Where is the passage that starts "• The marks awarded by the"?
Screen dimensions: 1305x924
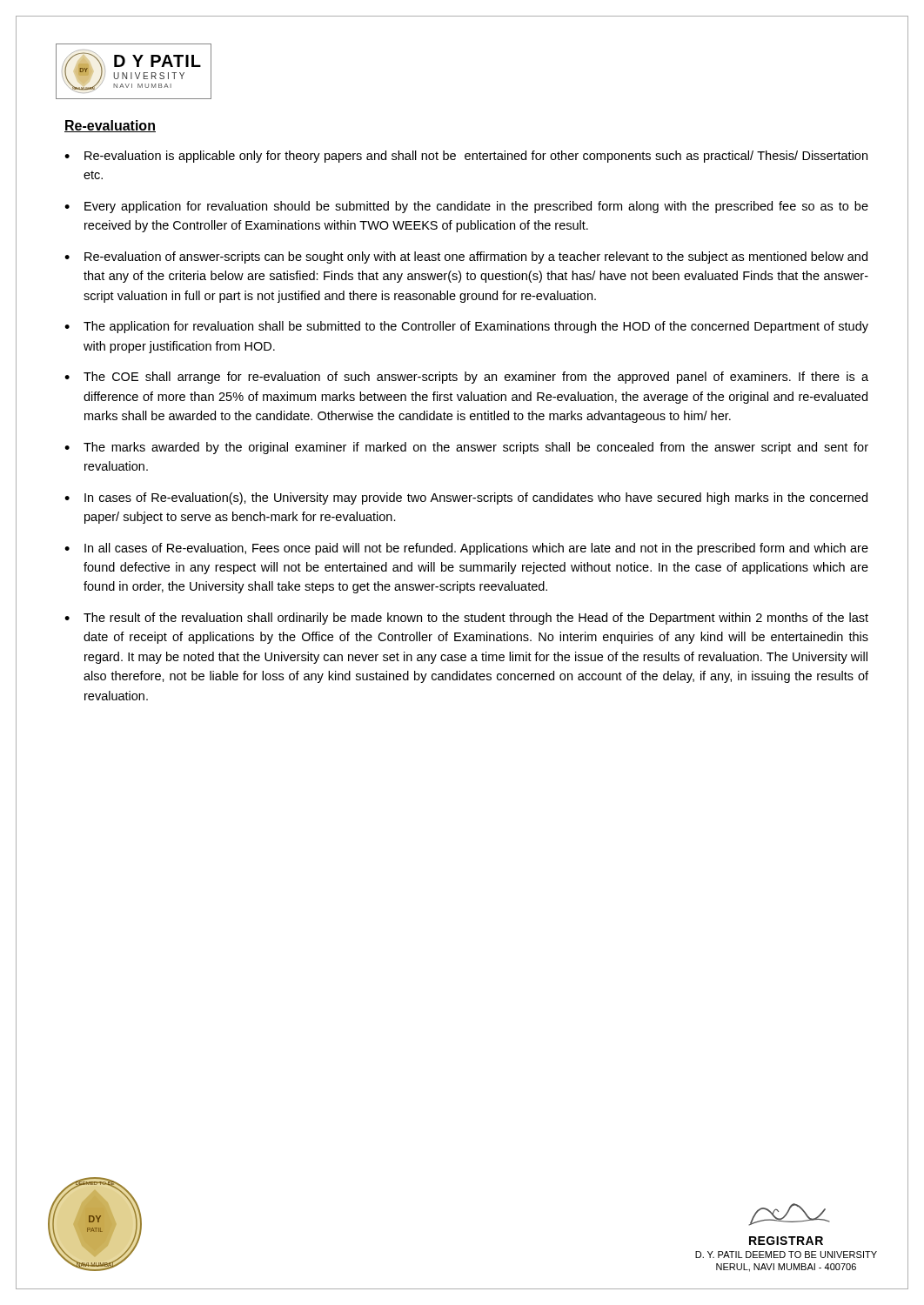click(x=466, y=457)
